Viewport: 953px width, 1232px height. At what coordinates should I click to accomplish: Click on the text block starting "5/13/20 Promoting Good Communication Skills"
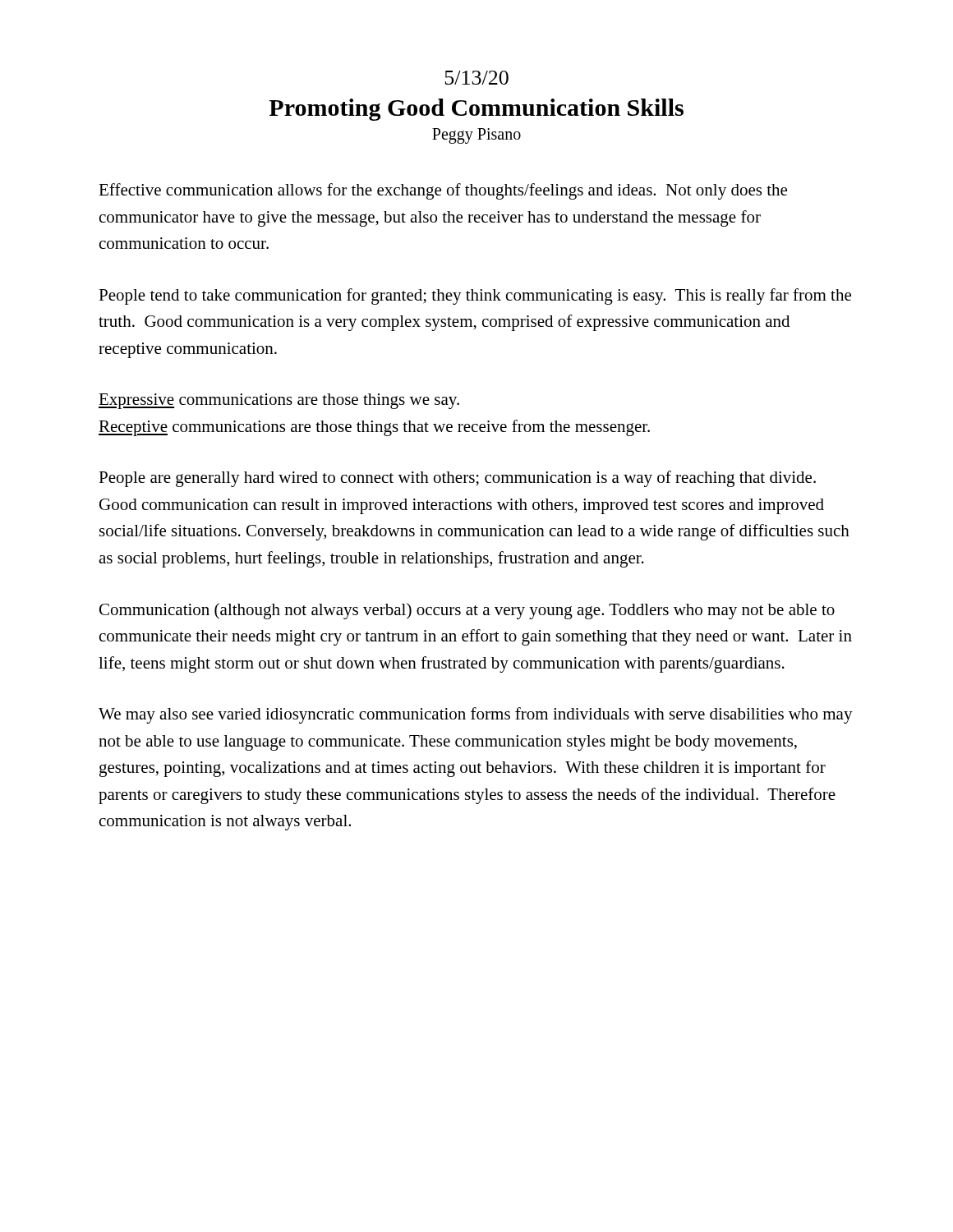coord(476,105)
